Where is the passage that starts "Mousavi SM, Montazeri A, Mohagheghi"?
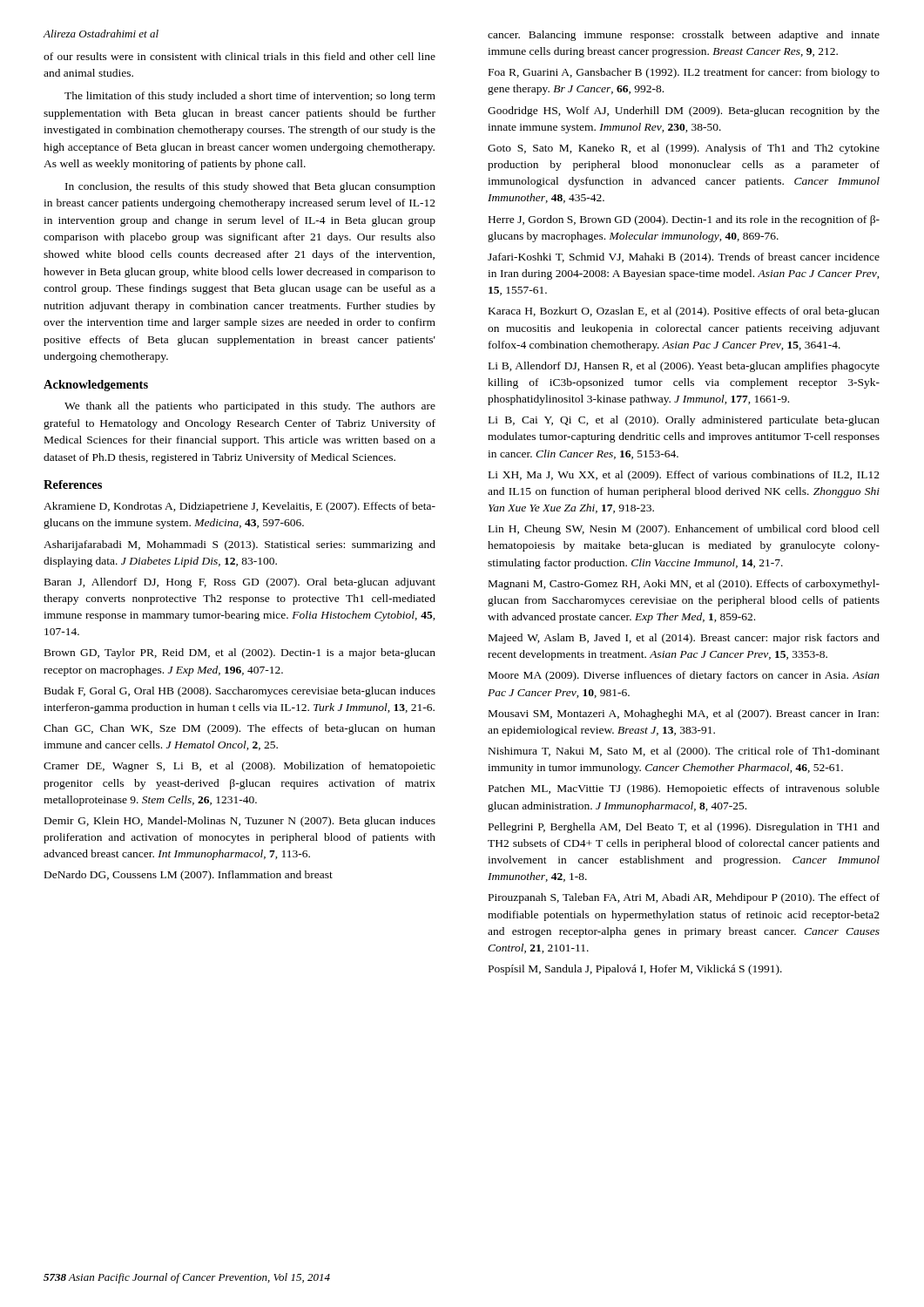924x1307 pixels. [x=684, y=721]
